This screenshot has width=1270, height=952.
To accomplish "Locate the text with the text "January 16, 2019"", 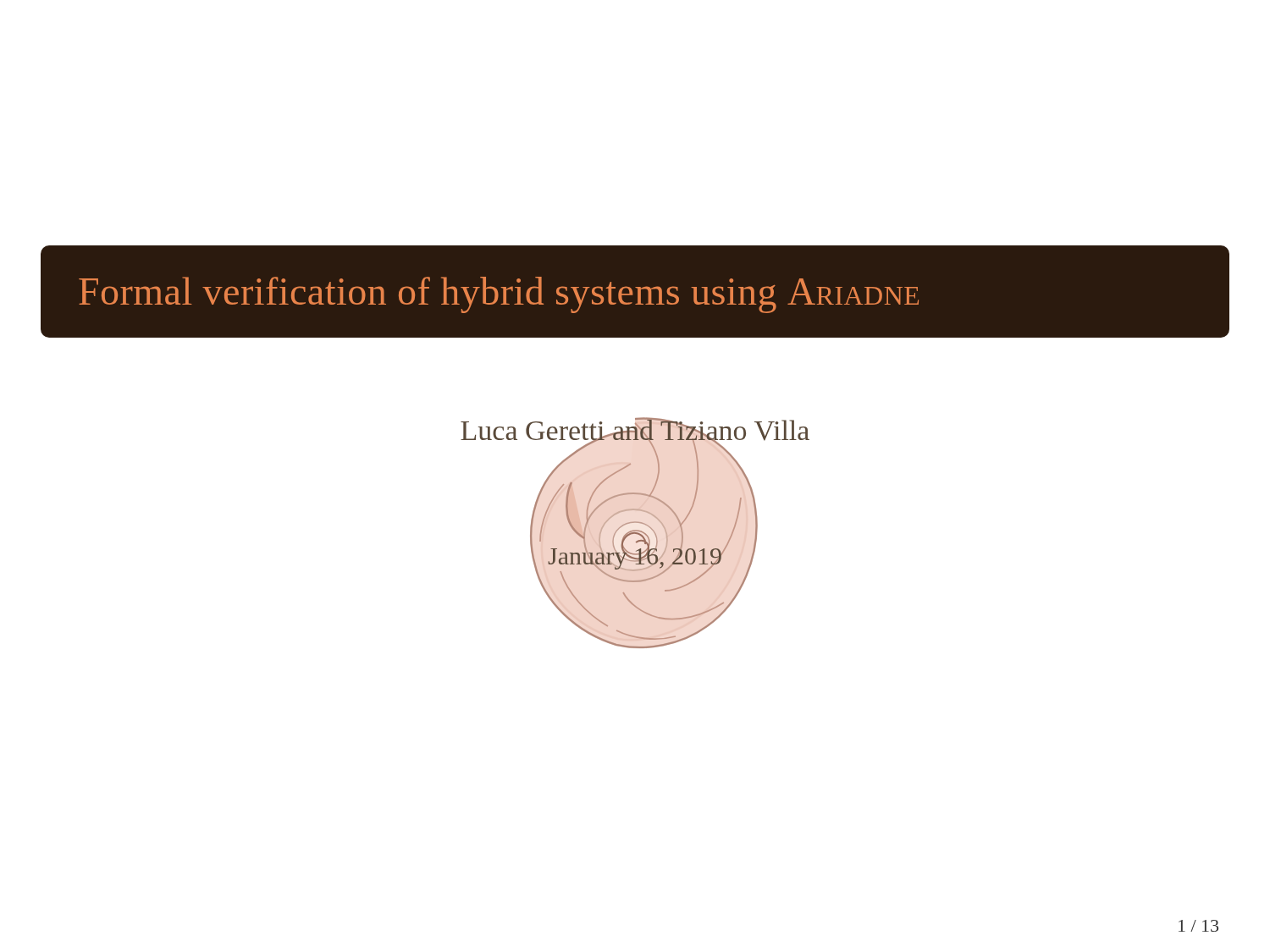I will pyautogui.click(x=635, y=556).
